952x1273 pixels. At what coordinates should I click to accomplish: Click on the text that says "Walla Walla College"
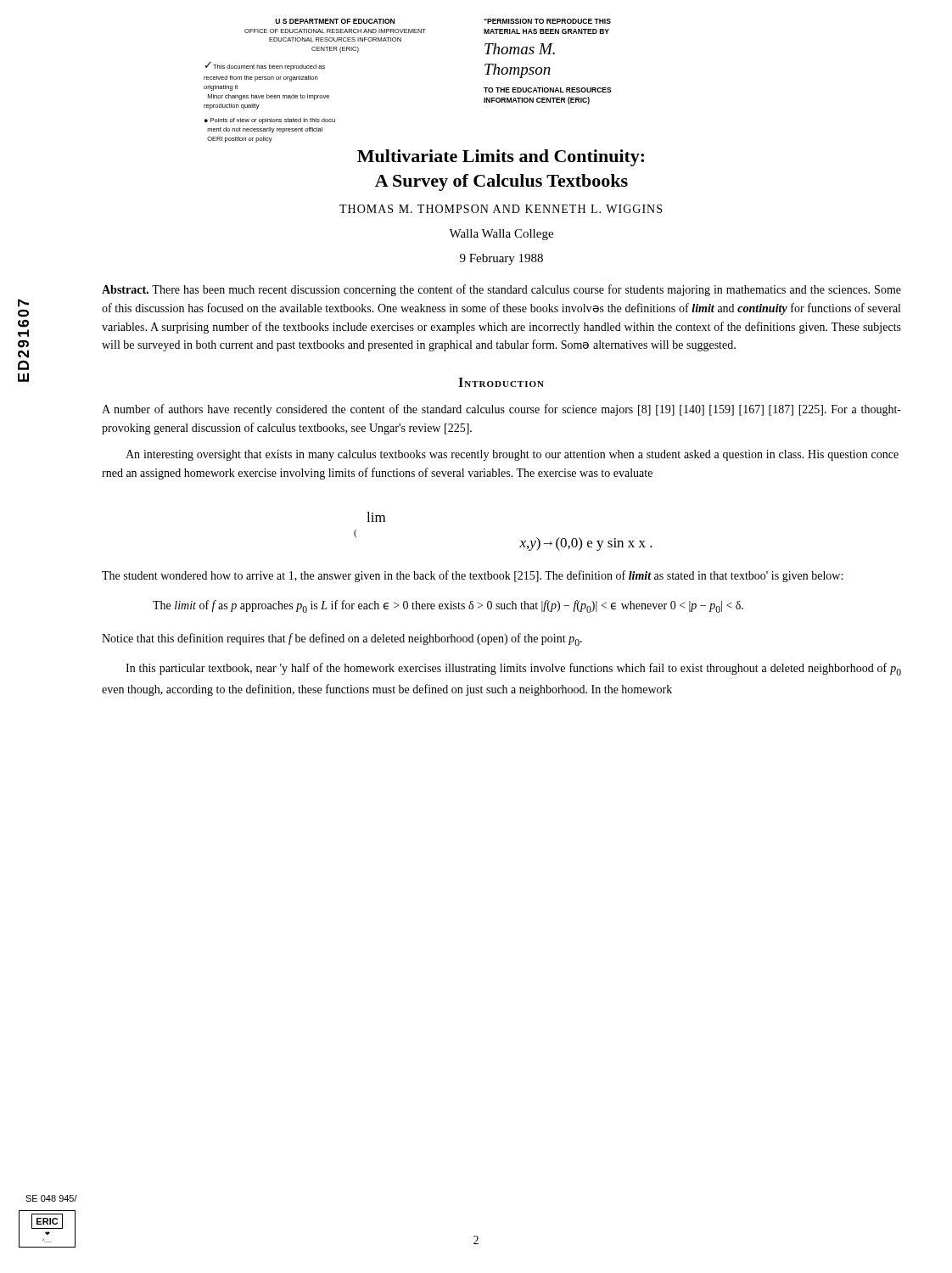point(501,234)
